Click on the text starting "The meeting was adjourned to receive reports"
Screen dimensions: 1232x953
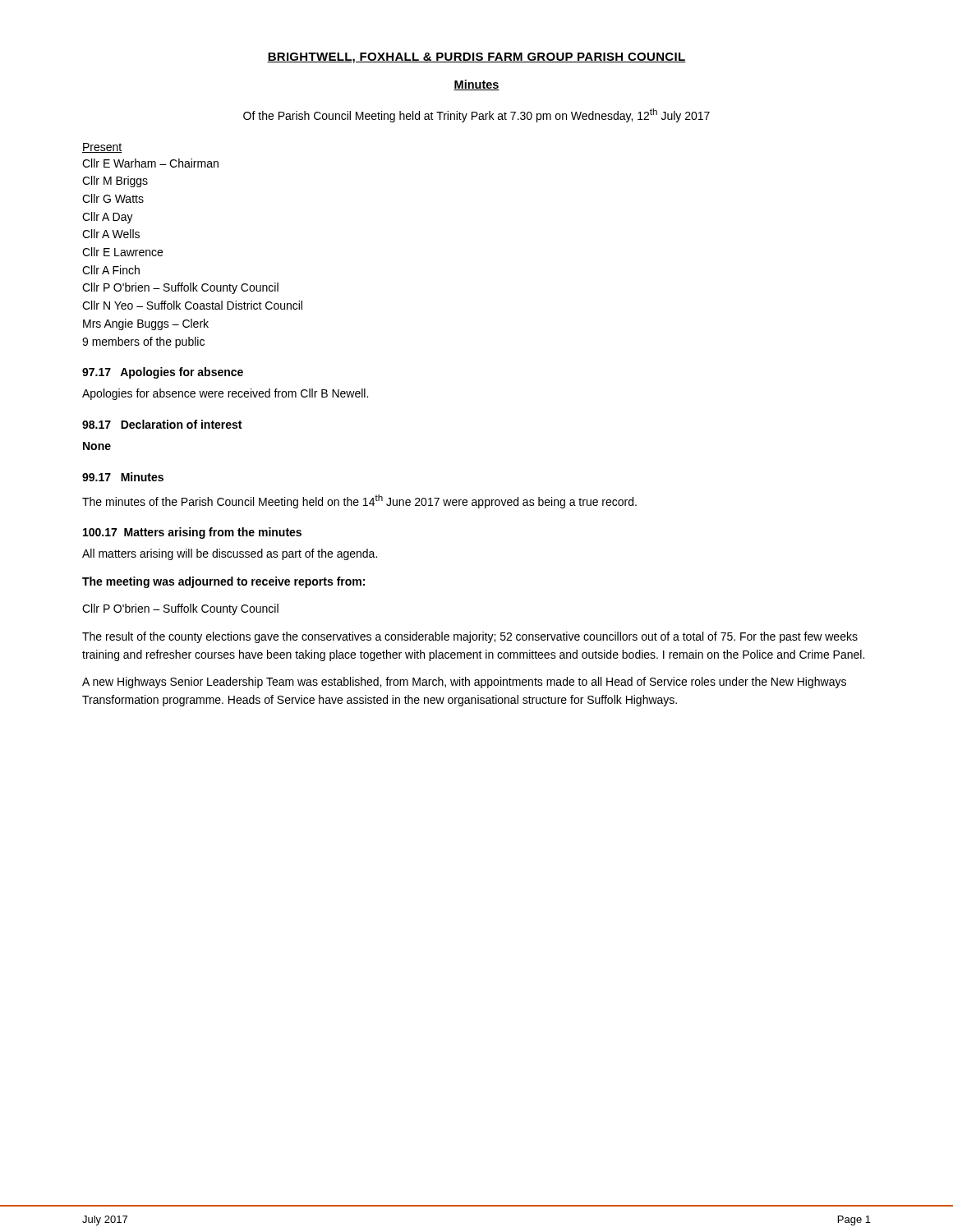pos(224,581)
